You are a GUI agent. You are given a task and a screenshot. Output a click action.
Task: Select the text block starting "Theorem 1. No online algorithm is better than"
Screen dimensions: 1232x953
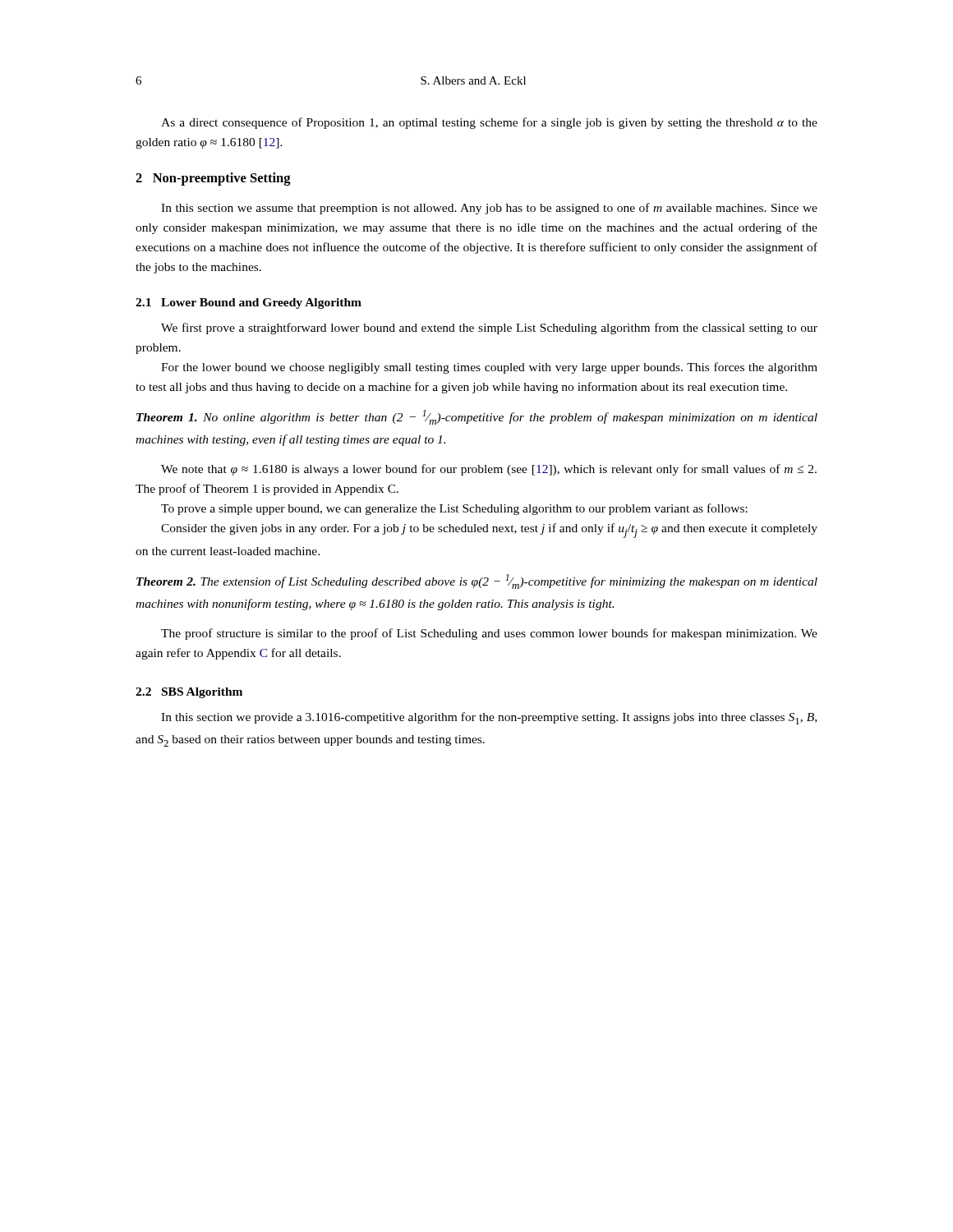[476, 427]
